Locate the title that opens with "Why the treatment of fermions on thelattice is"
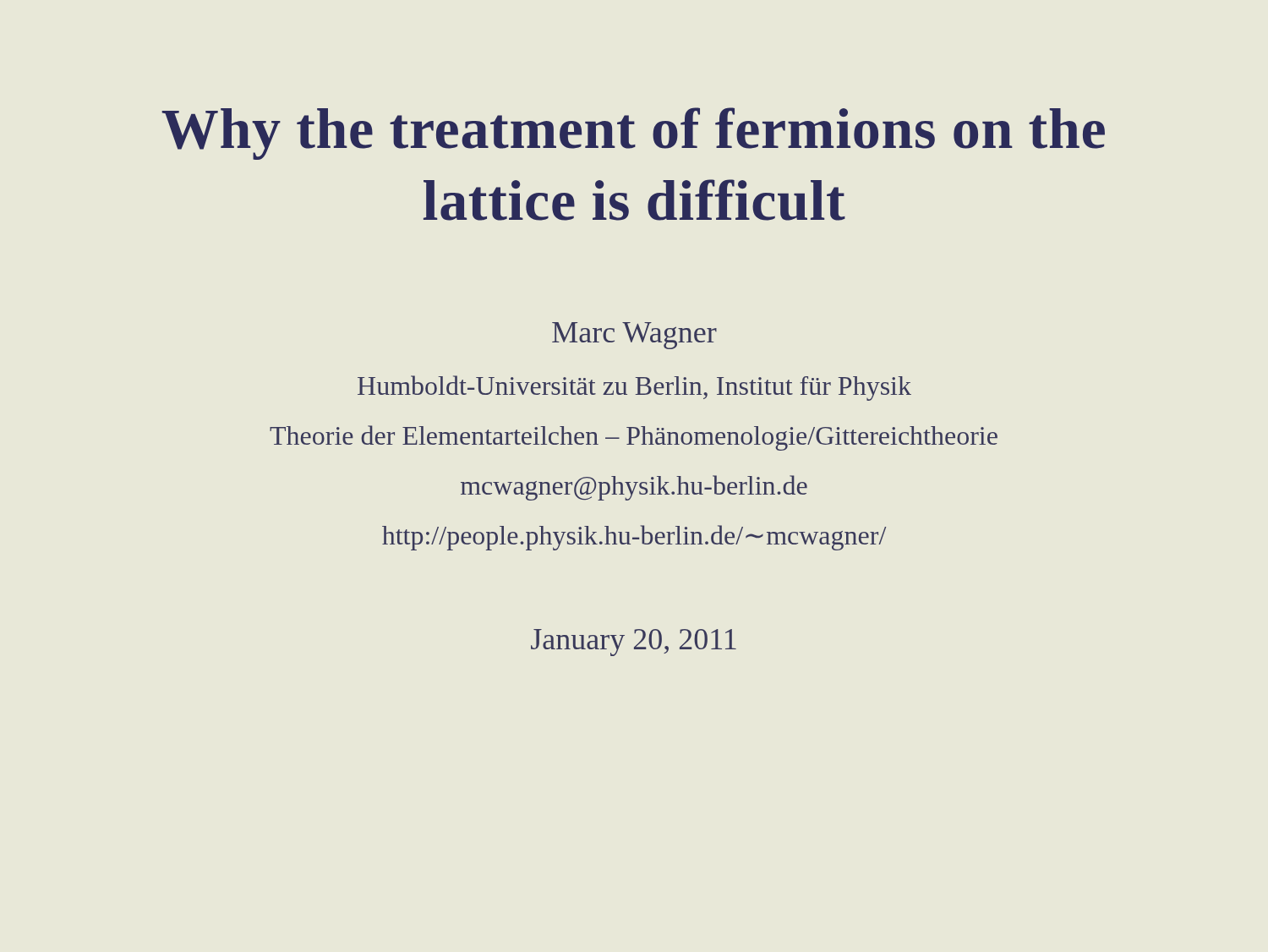 click(x=634, y=164)
